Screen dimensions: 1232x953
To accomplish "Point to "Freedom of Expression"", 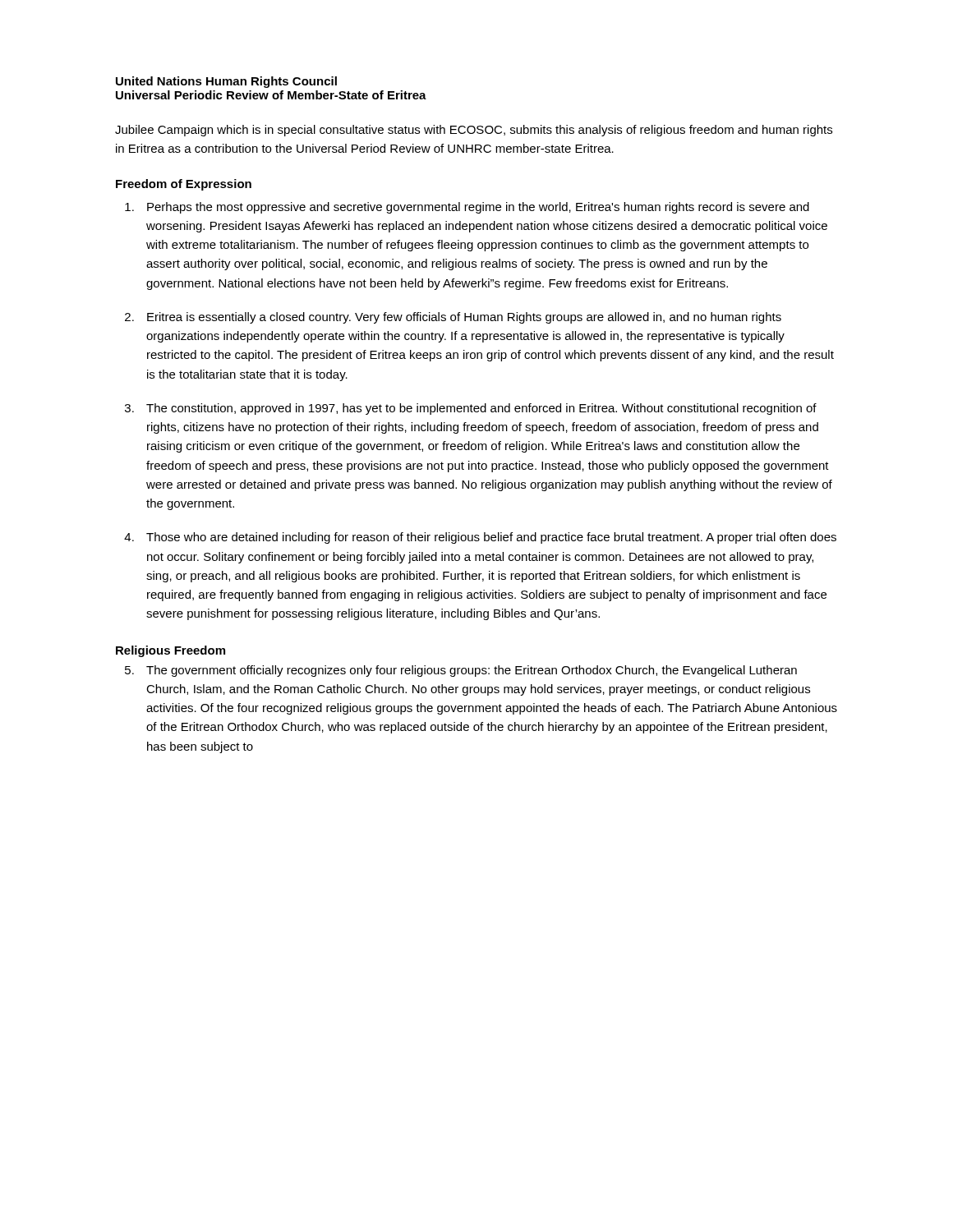I will point(184,183).
